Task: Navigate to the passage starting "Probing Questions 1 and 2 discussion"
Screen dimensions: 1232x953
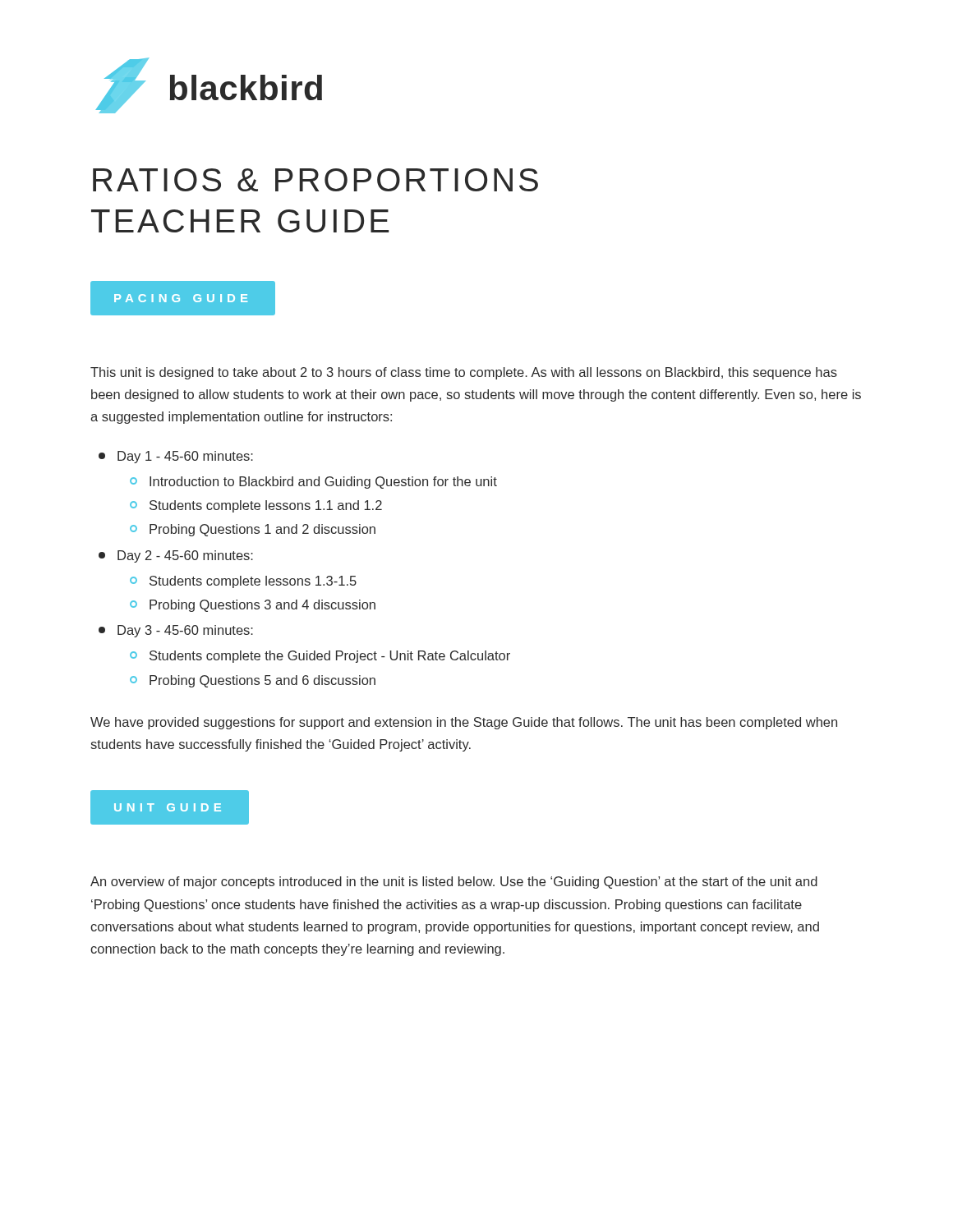Action: tap(253, 530)
